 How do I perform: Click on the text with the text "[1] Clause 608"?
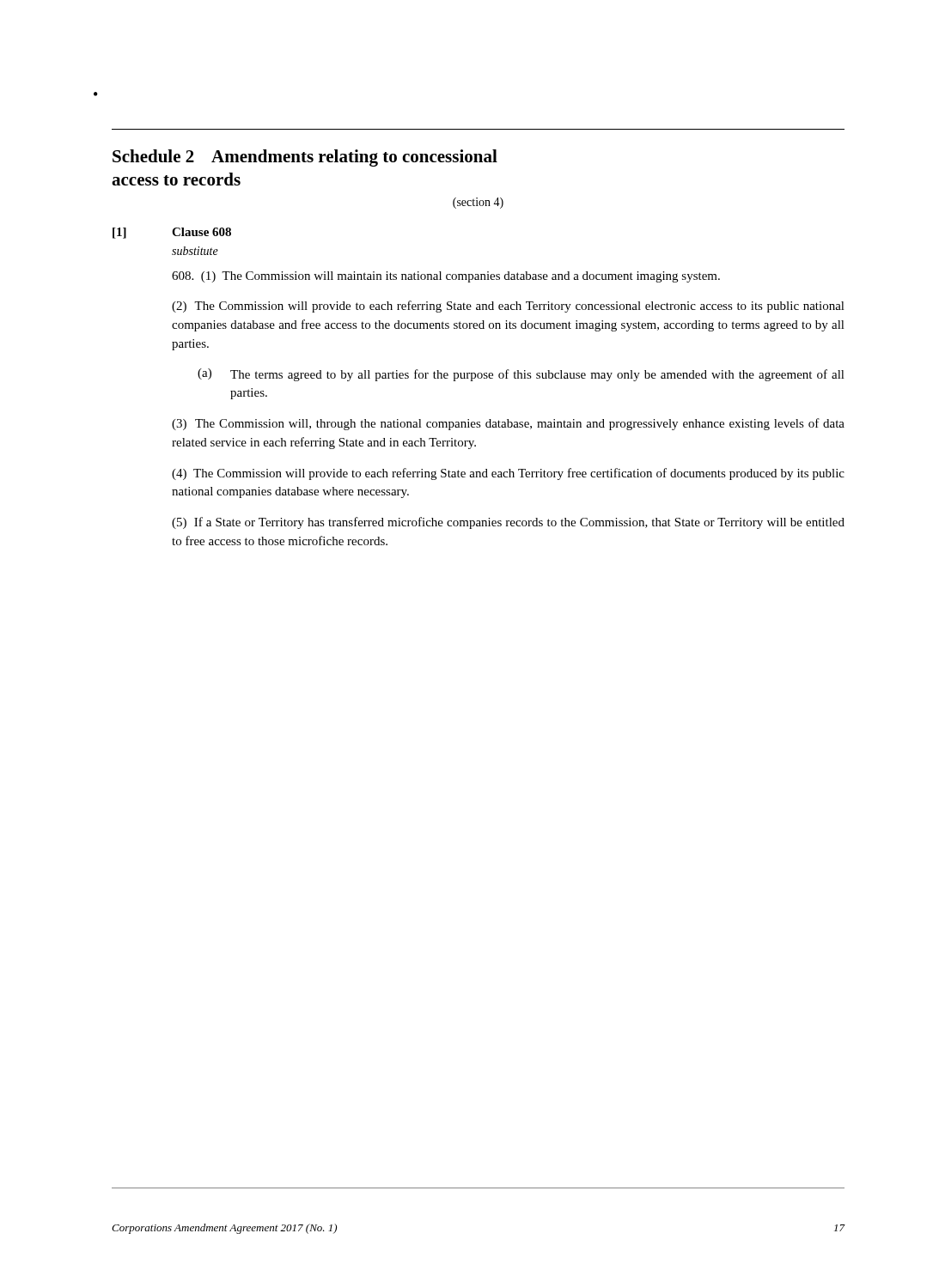pyautogui.click(x=172, y=233)
